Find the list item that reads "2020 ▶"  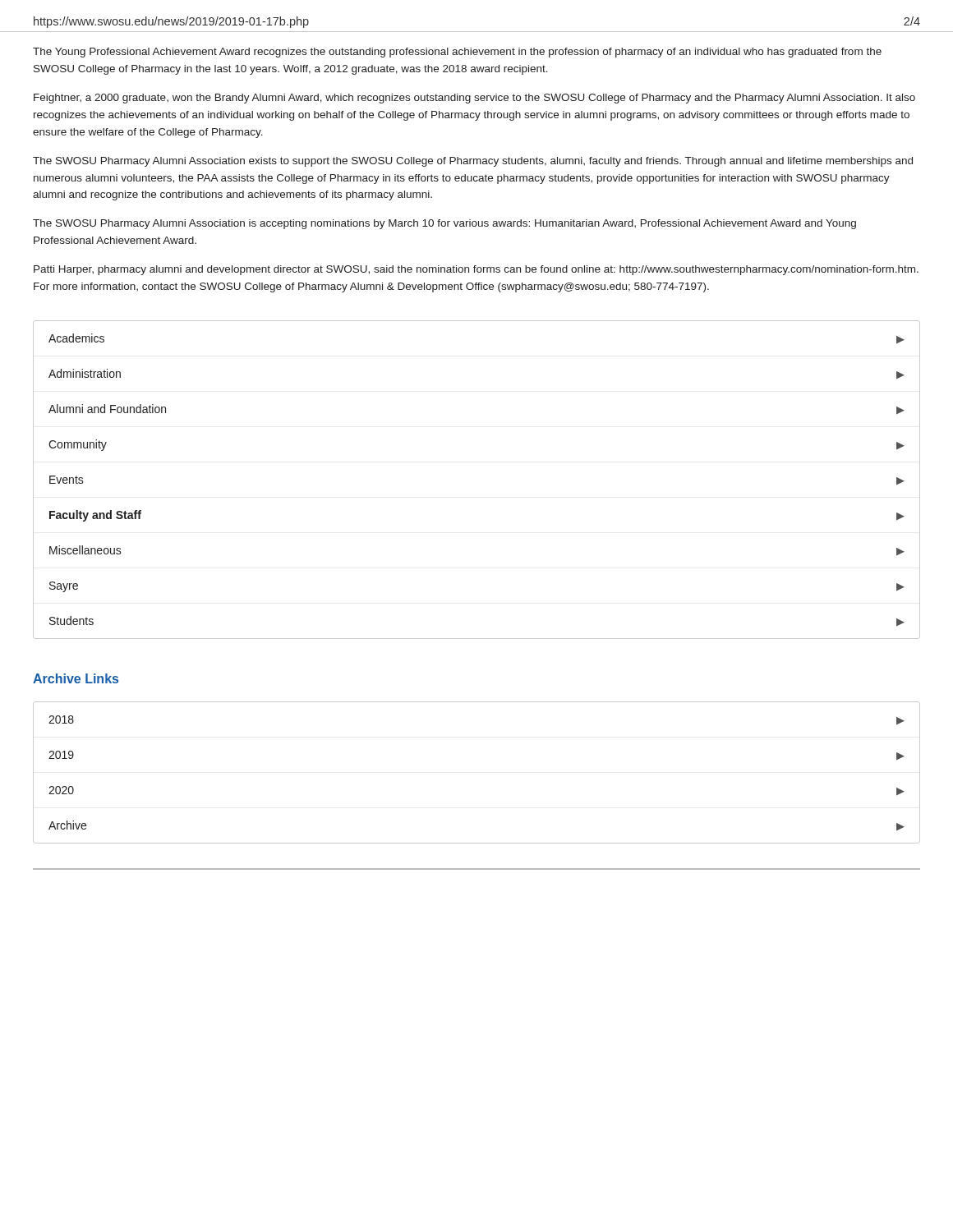point(56,791)
